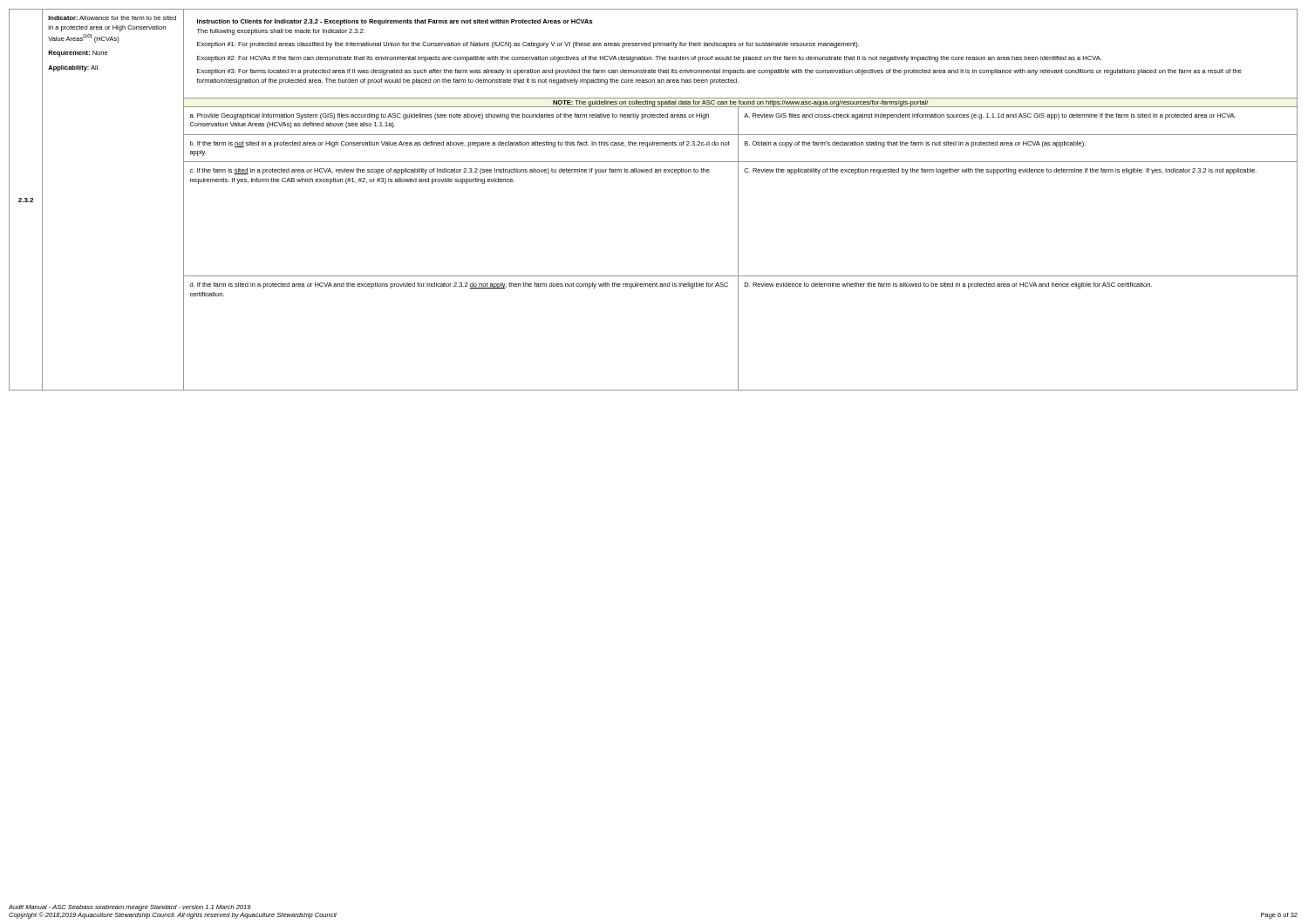Screen dimensions: 924x1308
Task: Find the block on this page that starts "D. Review evidence"
Action: [948, 285]
